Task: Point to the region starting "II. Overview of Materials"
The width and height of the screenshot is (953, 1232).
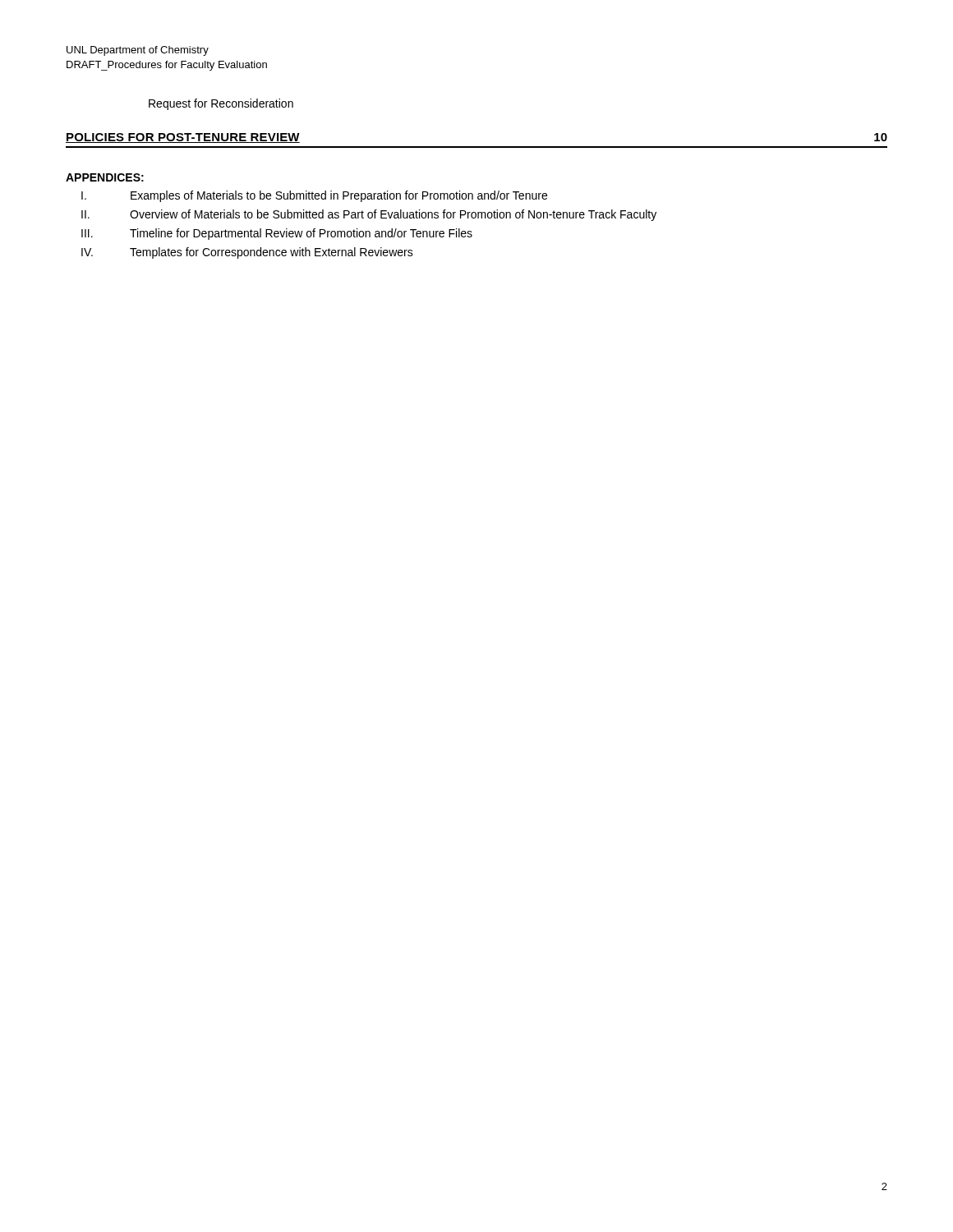Action: [476, 215]
